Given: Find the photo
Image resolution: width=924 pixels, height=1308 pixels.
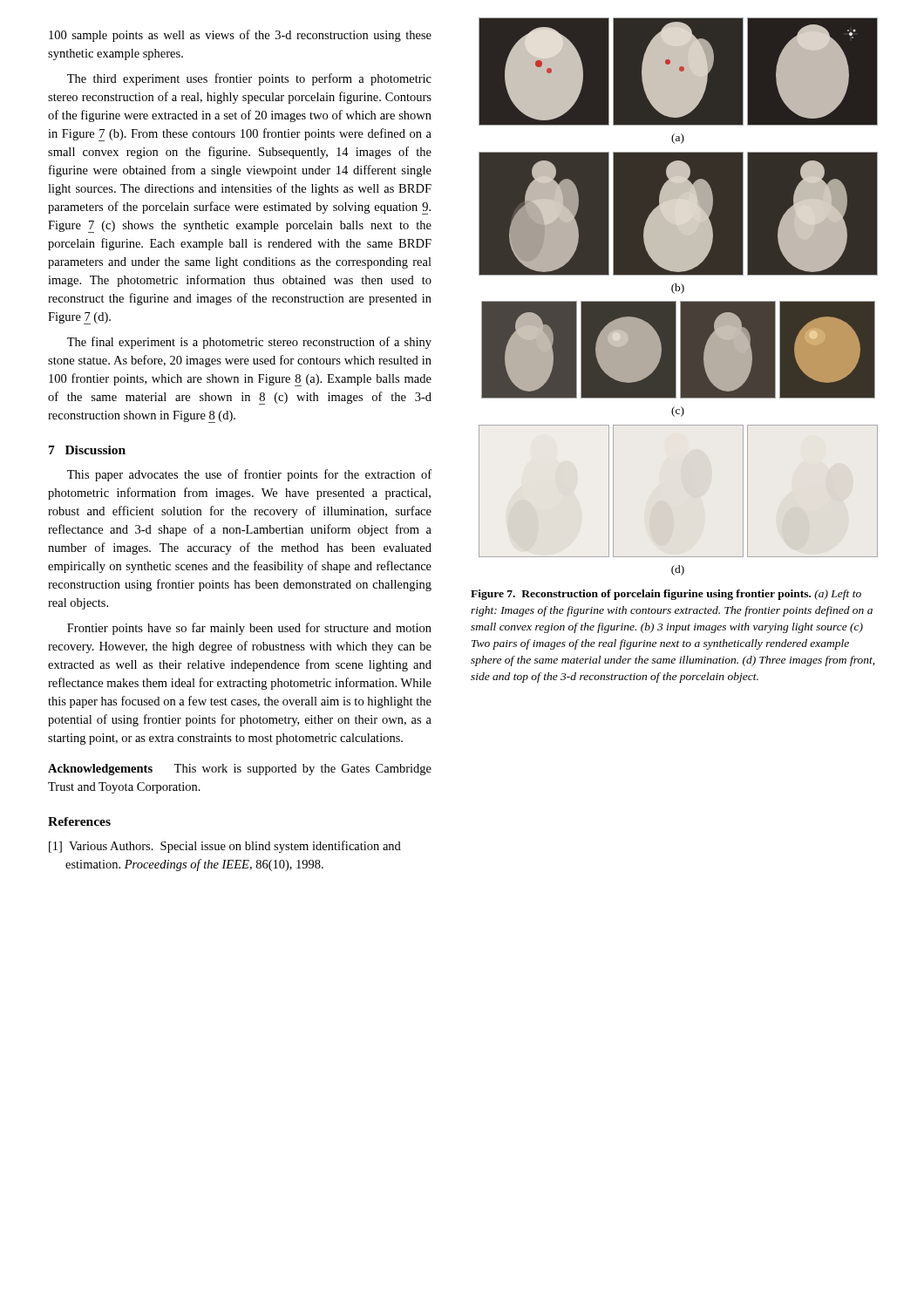Looking at the screenshot, I should (678, 297).
